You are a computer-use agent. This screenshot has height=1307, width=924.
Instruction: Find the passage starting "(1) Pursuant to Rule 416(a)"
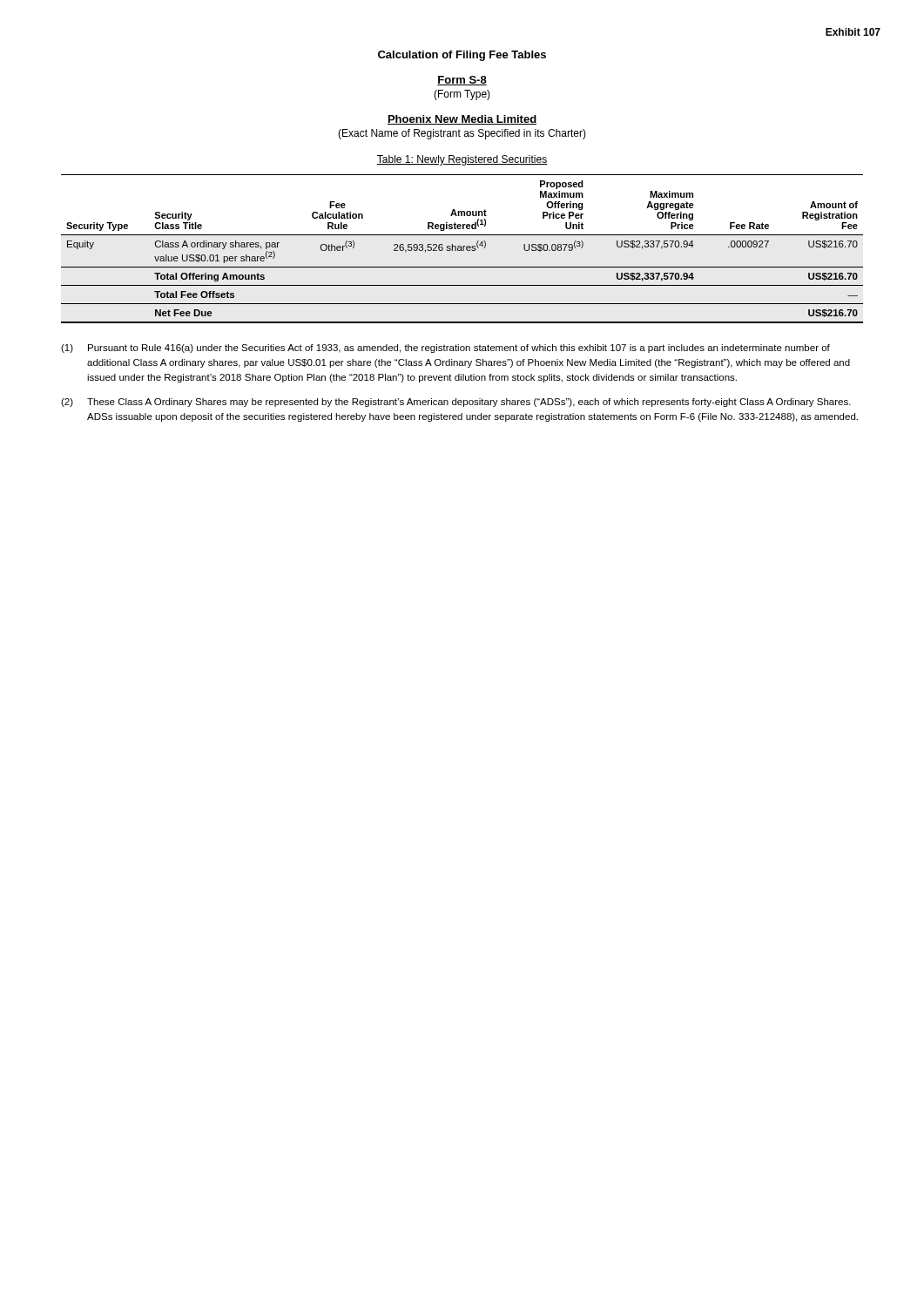point(462,363)
